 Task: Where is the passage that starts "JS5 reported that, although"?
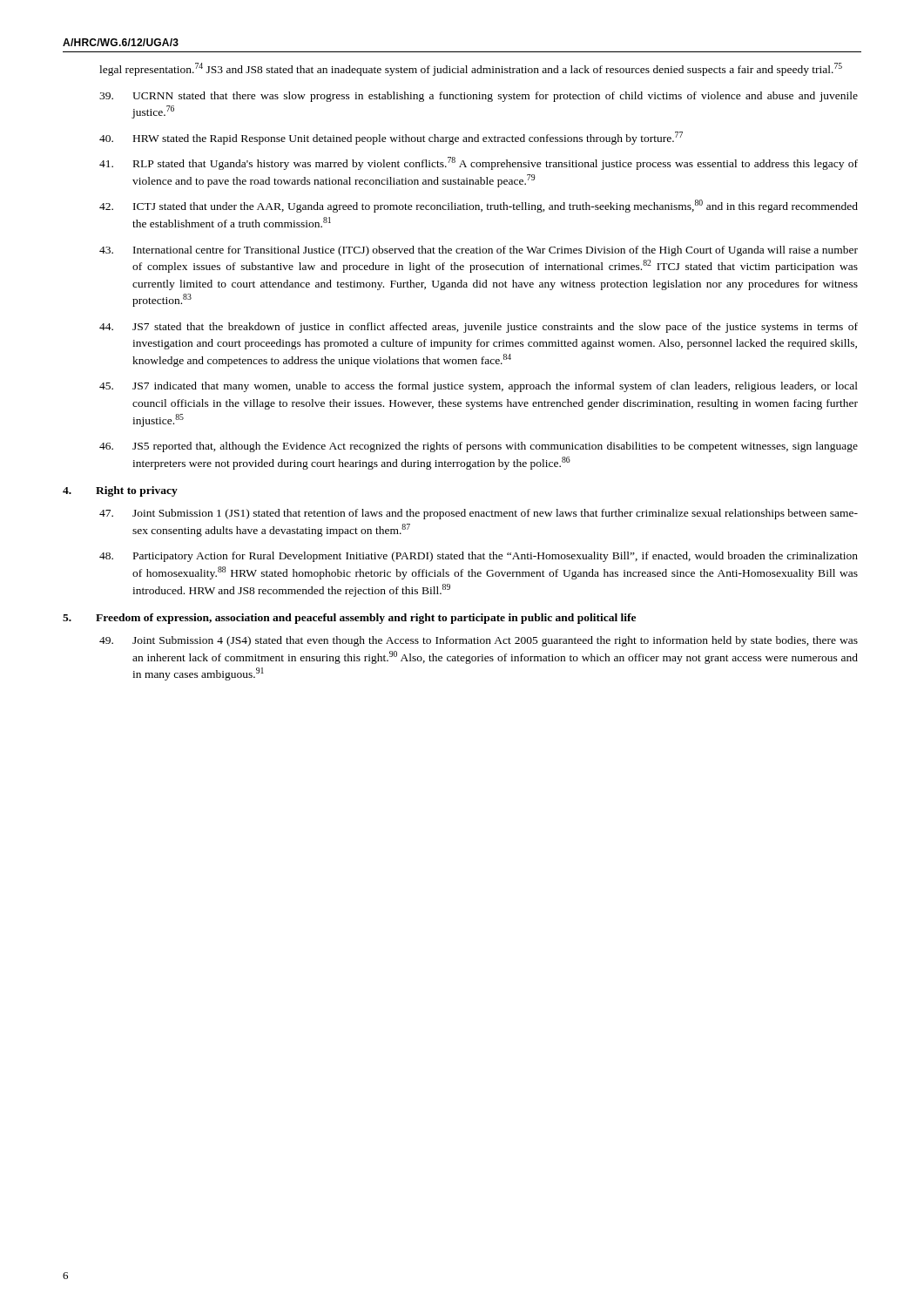(x=479, y=455)
